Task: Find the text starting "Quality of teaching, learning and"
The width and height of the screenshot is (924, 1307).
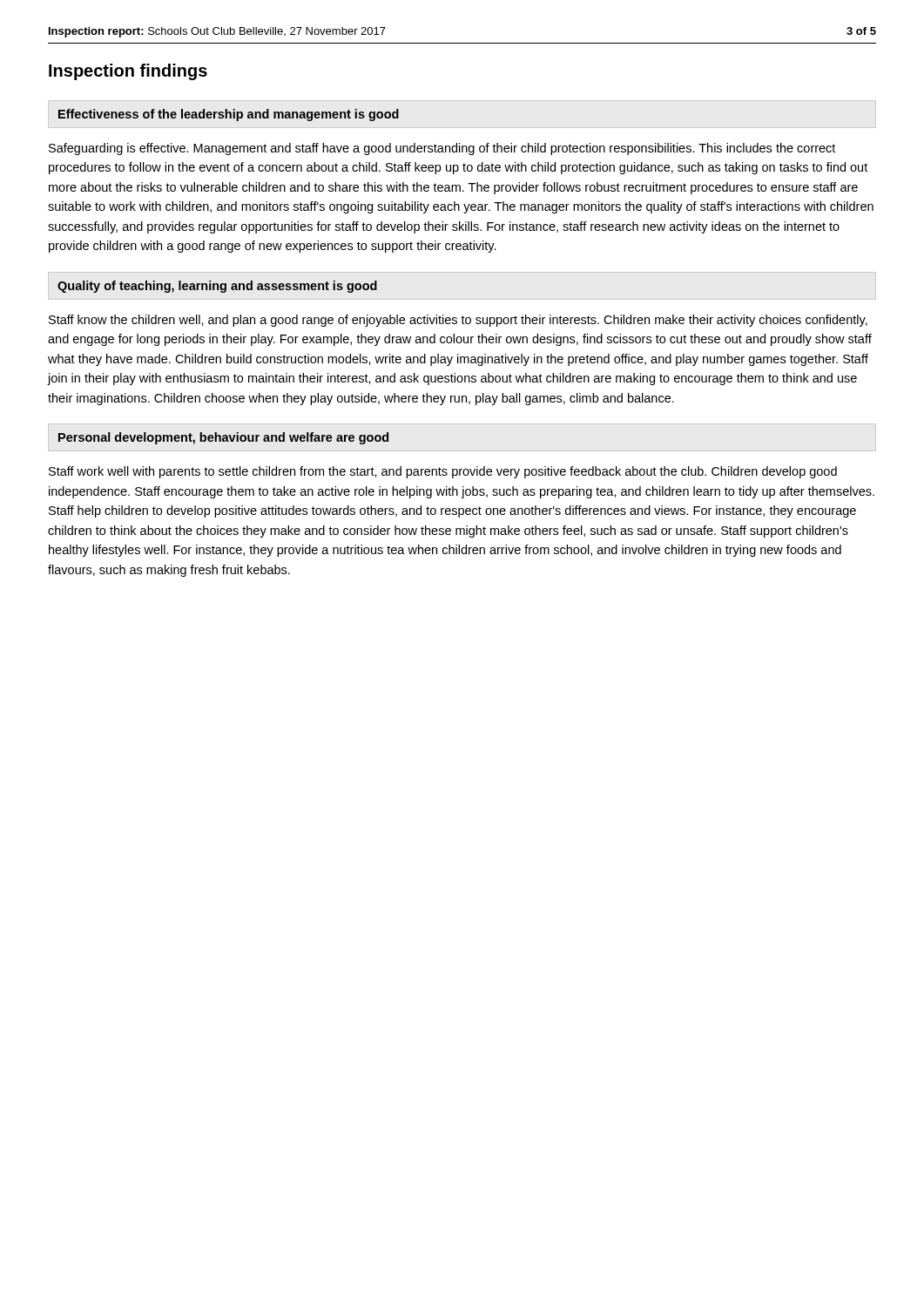Action: [x=217, y=286]
